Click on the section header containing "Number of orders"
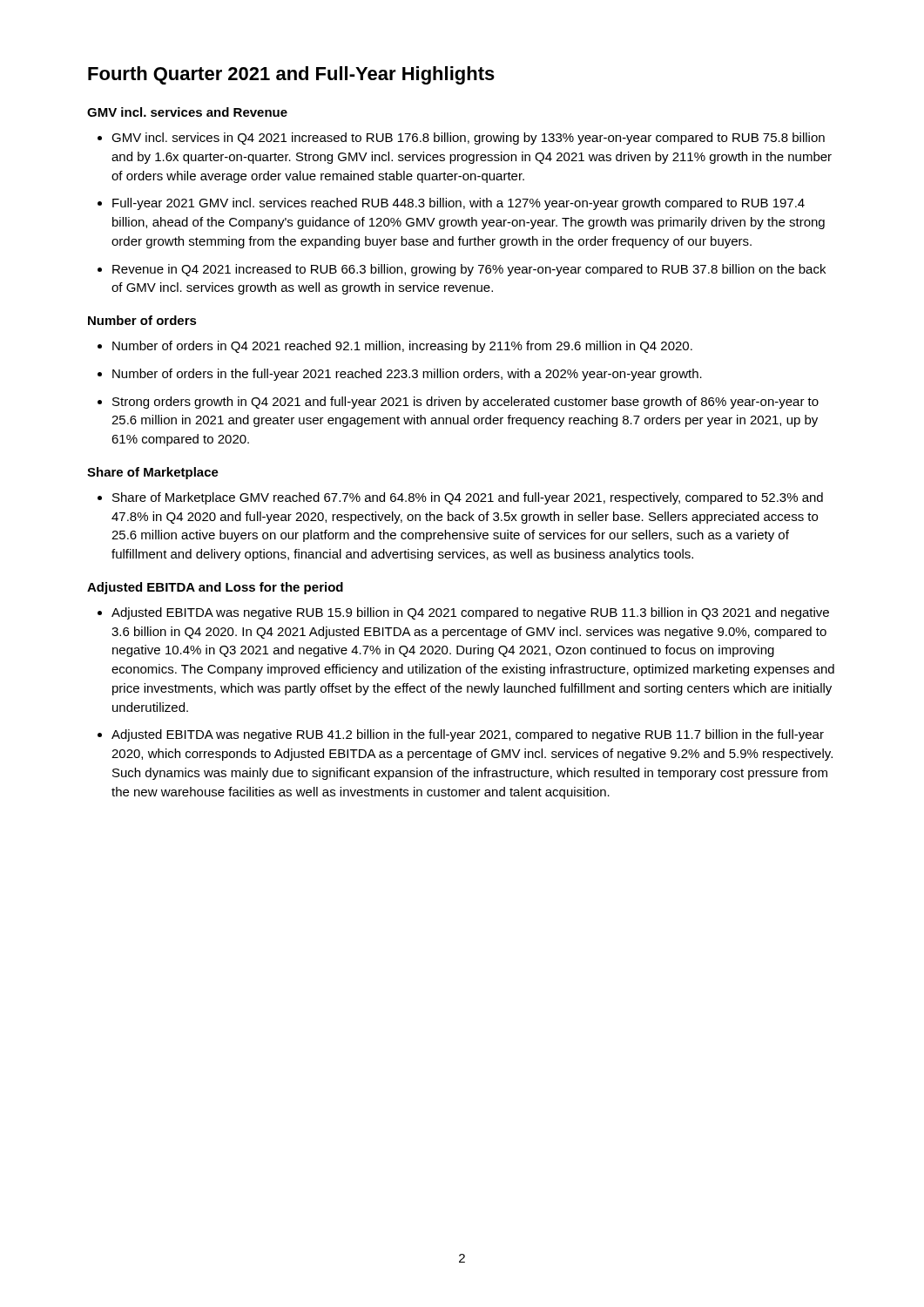The image size is (924, 1307). 142,320
